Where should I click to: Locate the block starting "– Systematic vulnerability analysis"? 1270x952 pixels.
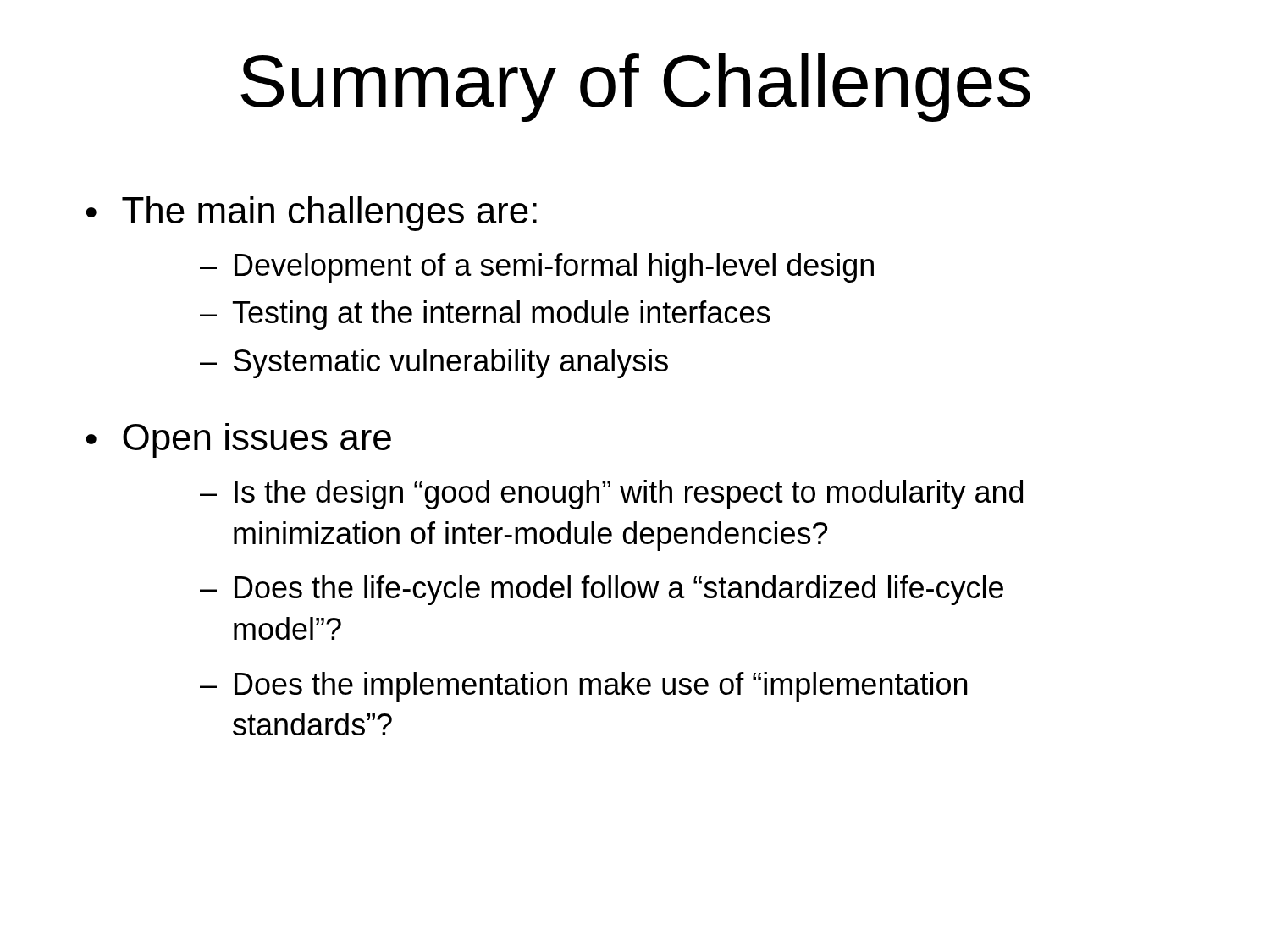434,361
